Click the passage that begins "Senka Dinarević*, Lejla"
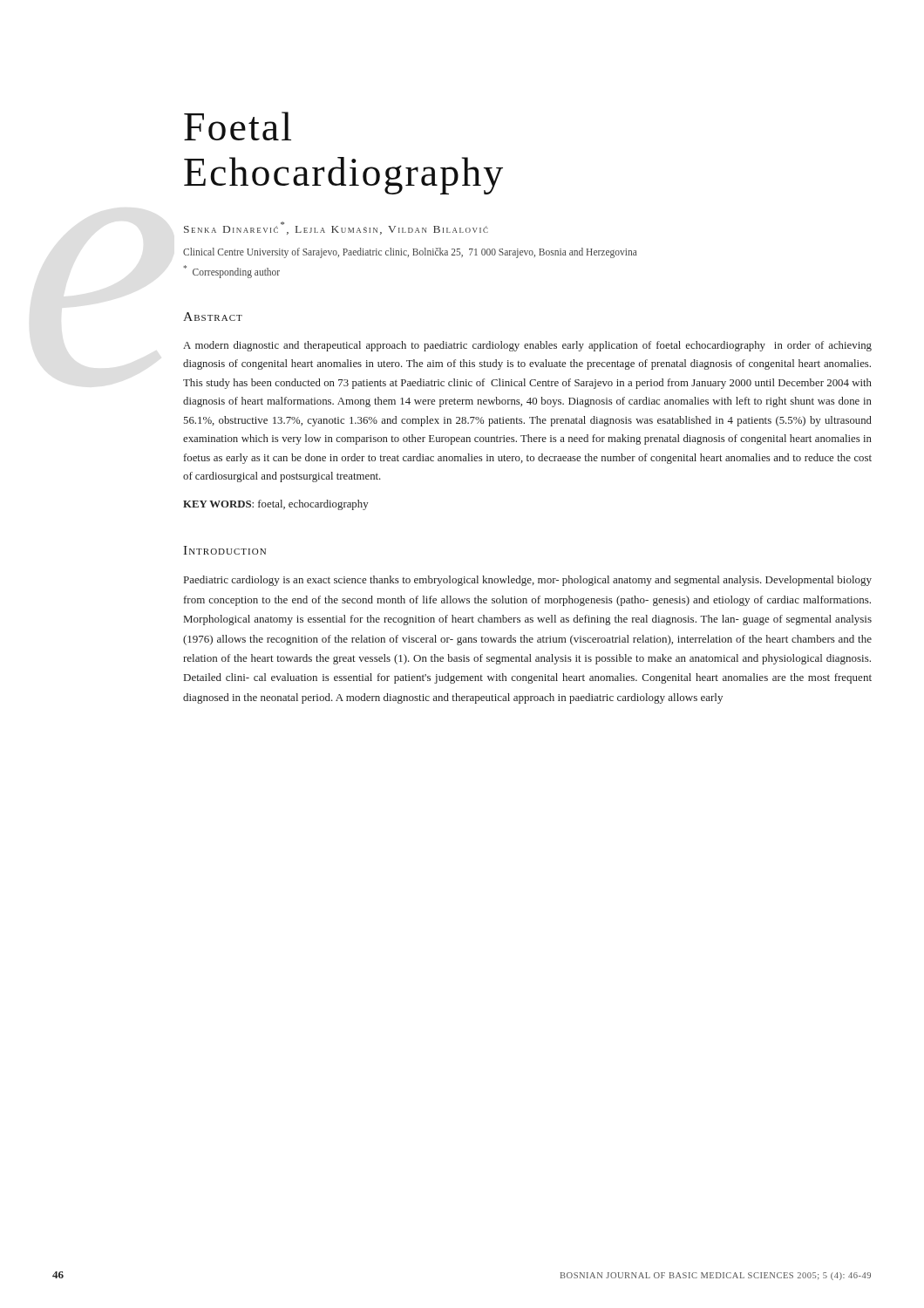The height and width of the screenshot is (1308, 924). (336, 227)
